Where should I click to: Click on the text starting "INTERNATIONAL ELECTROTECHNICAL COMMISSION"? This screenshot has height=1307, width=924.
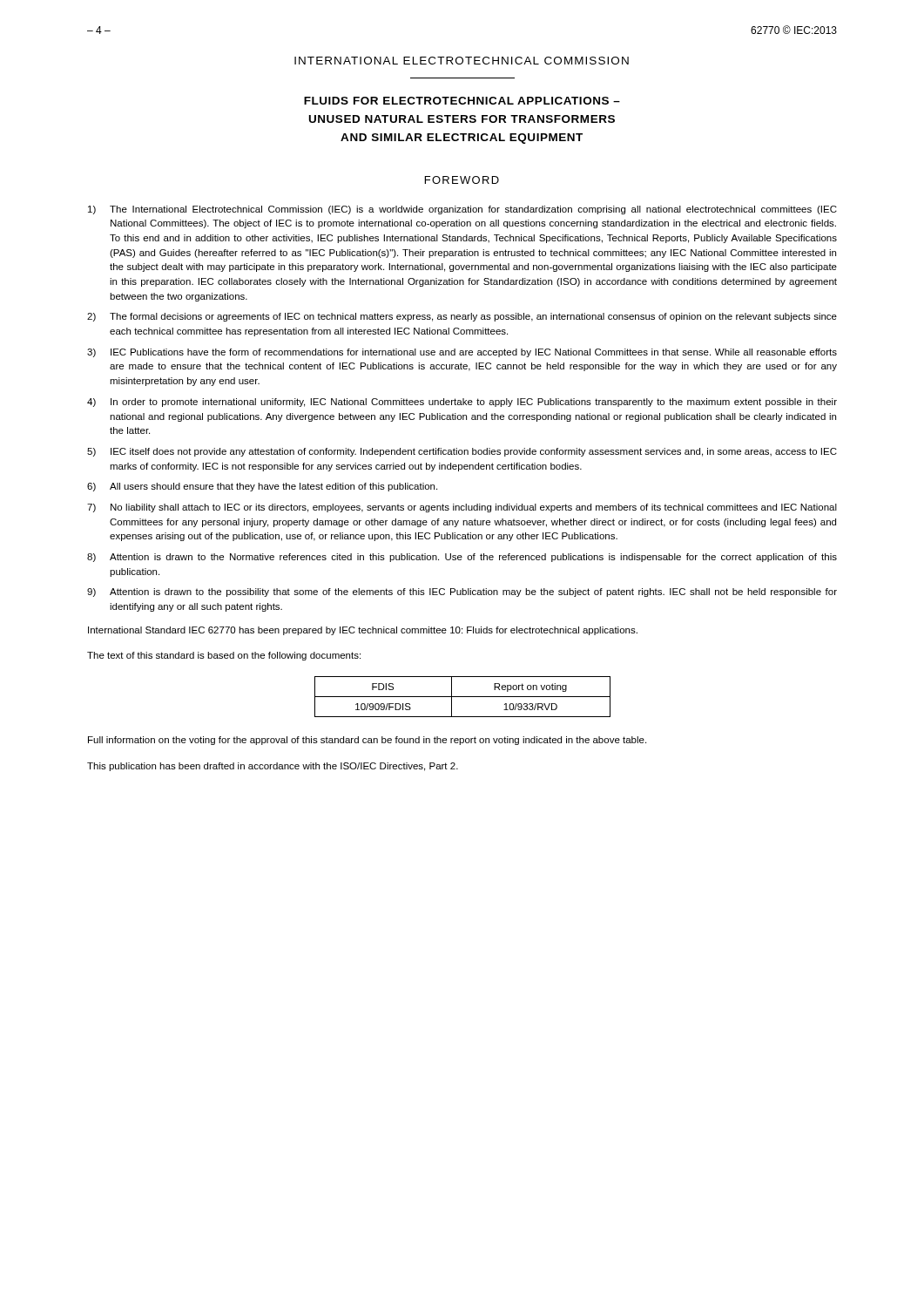(x=462, y=61)
